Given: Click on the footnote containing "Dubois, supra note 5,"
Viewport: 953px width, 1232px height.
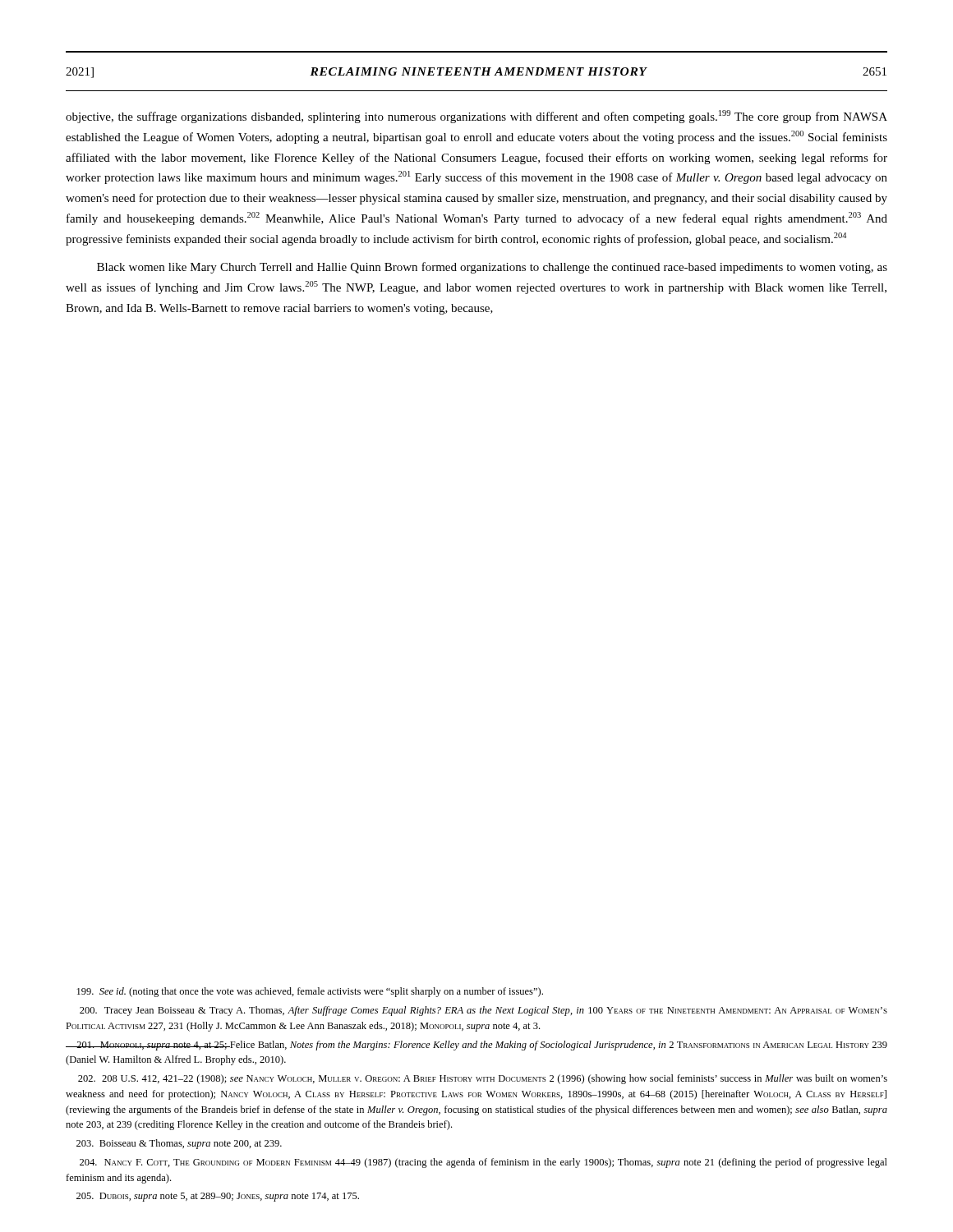Looking at the screenshot, I should click(x=213, y=1196).
